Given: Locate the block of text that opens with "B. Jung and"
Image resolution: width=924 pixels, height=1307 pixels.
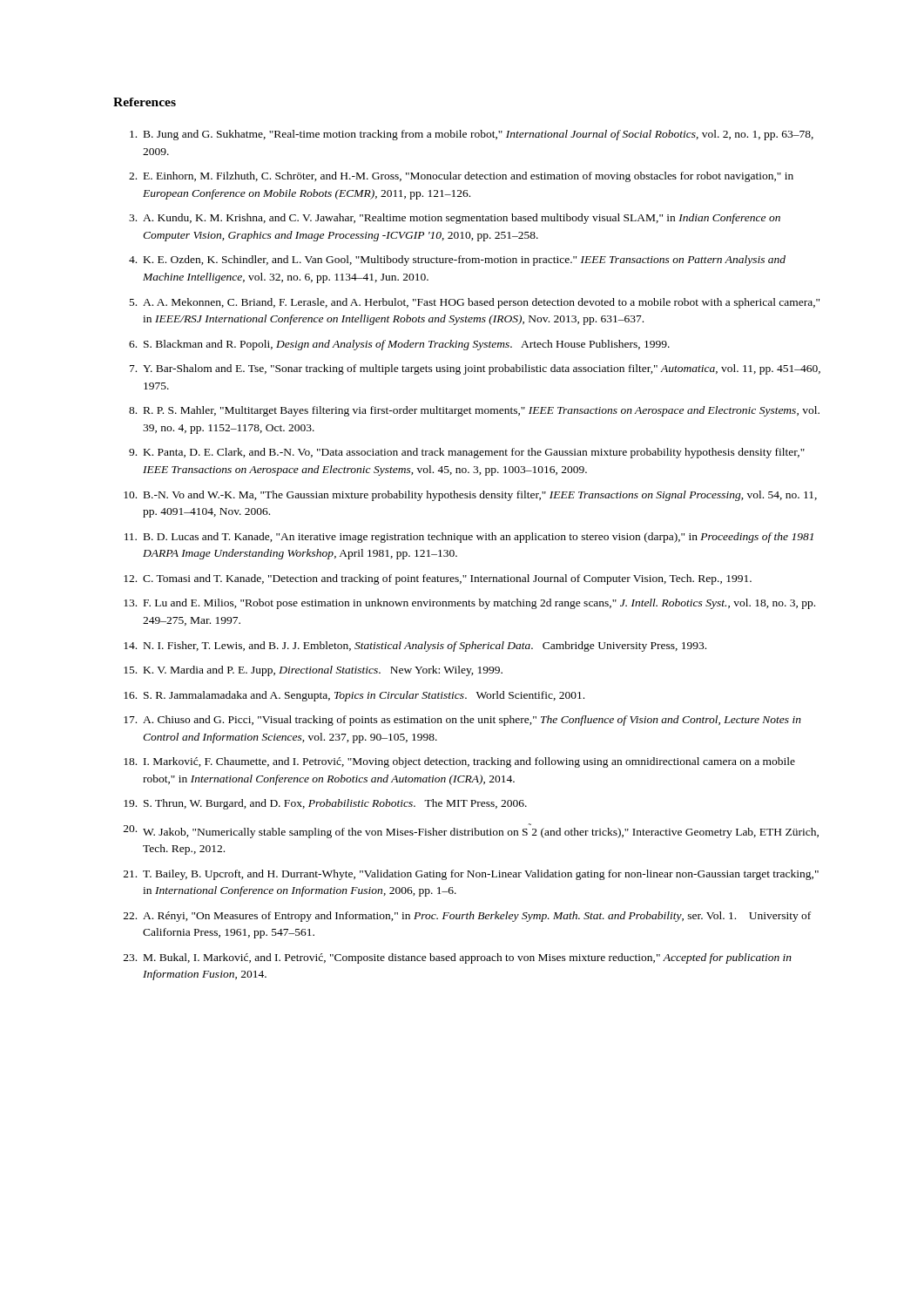Looking at the screenshot, I should tap(471, 143).
